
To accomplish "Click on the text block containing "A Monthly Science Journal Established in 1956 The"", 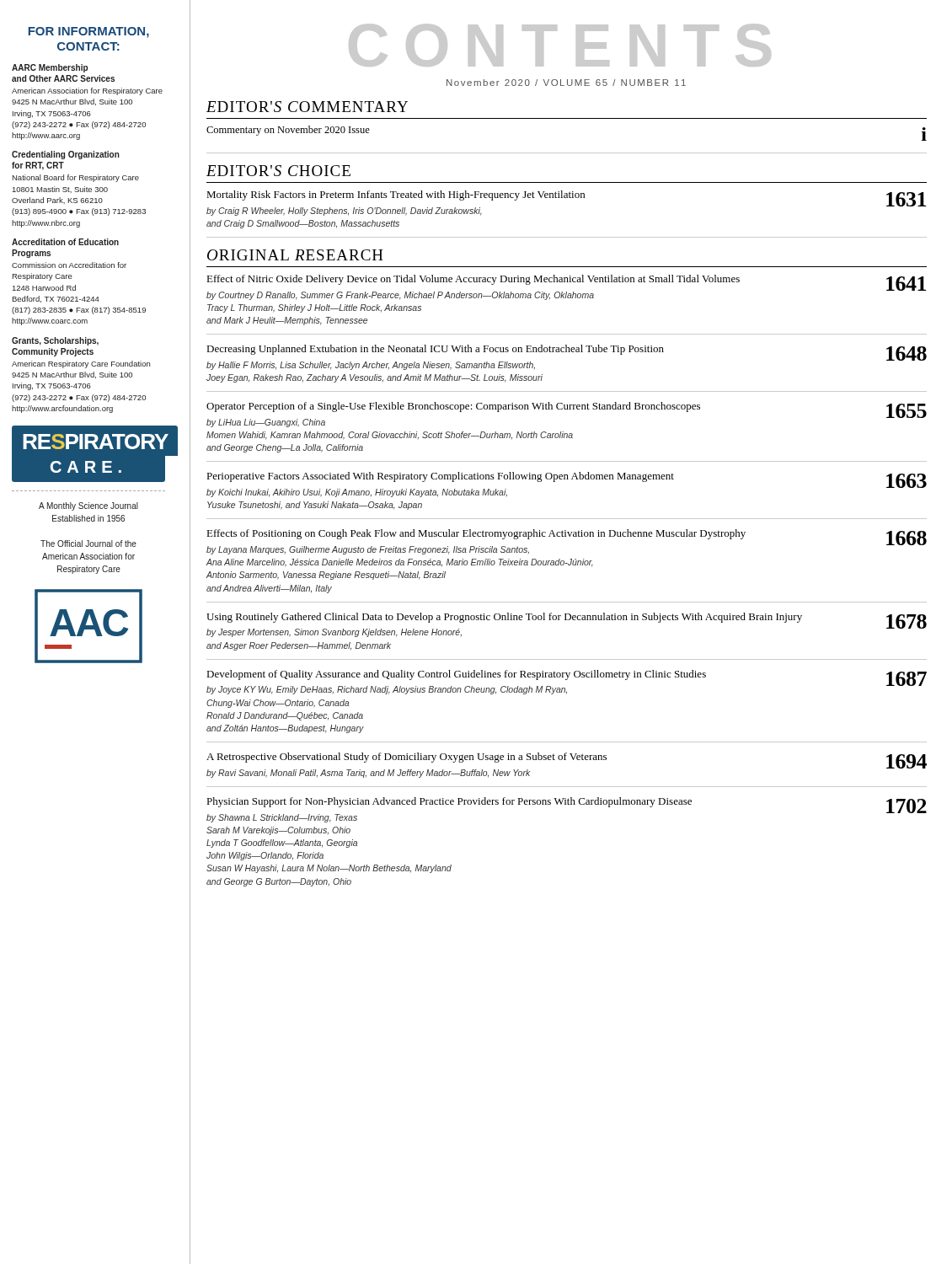I will coord(88,538).
